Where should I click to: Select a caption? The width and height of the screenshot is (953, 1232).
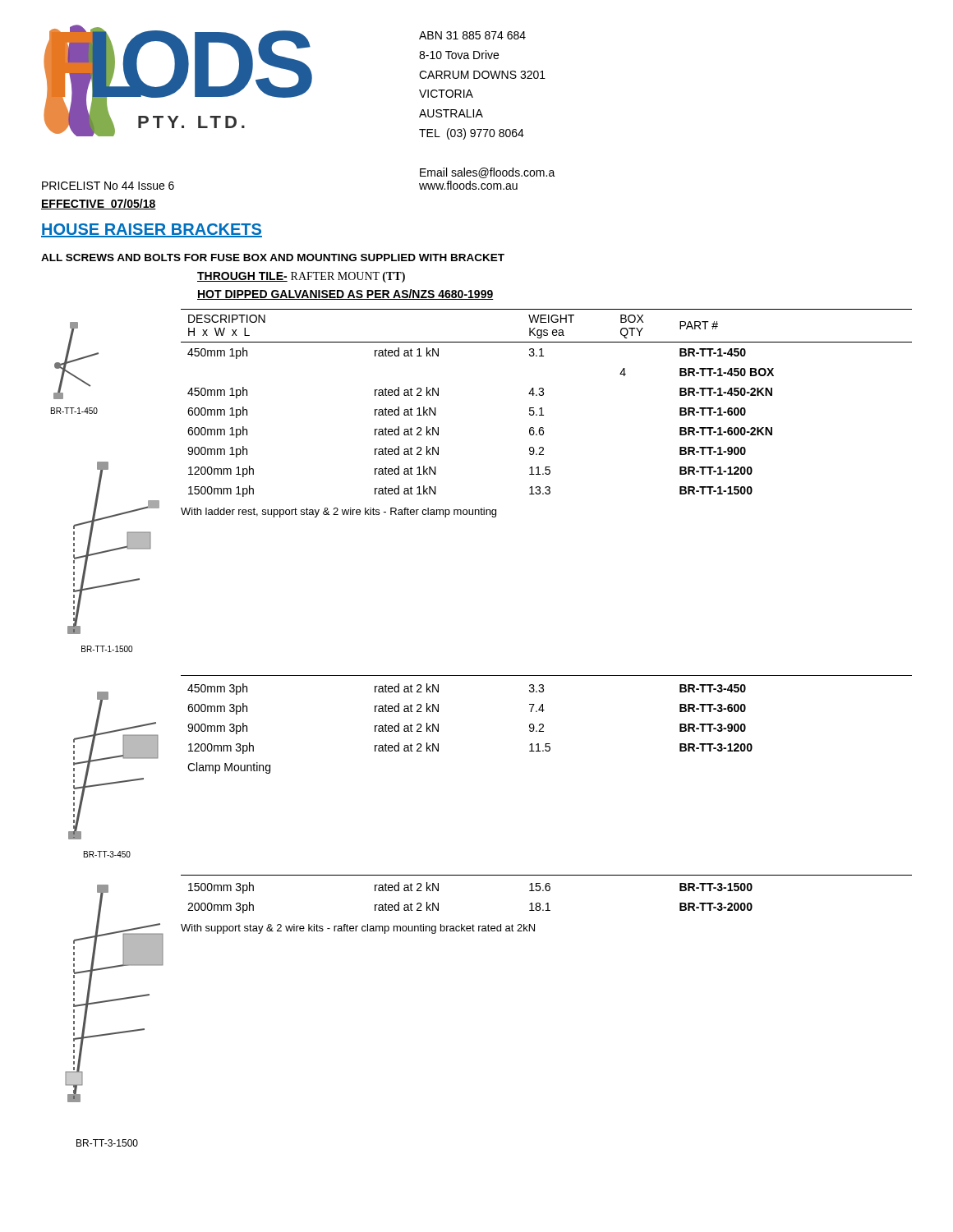pos(107,1143)
